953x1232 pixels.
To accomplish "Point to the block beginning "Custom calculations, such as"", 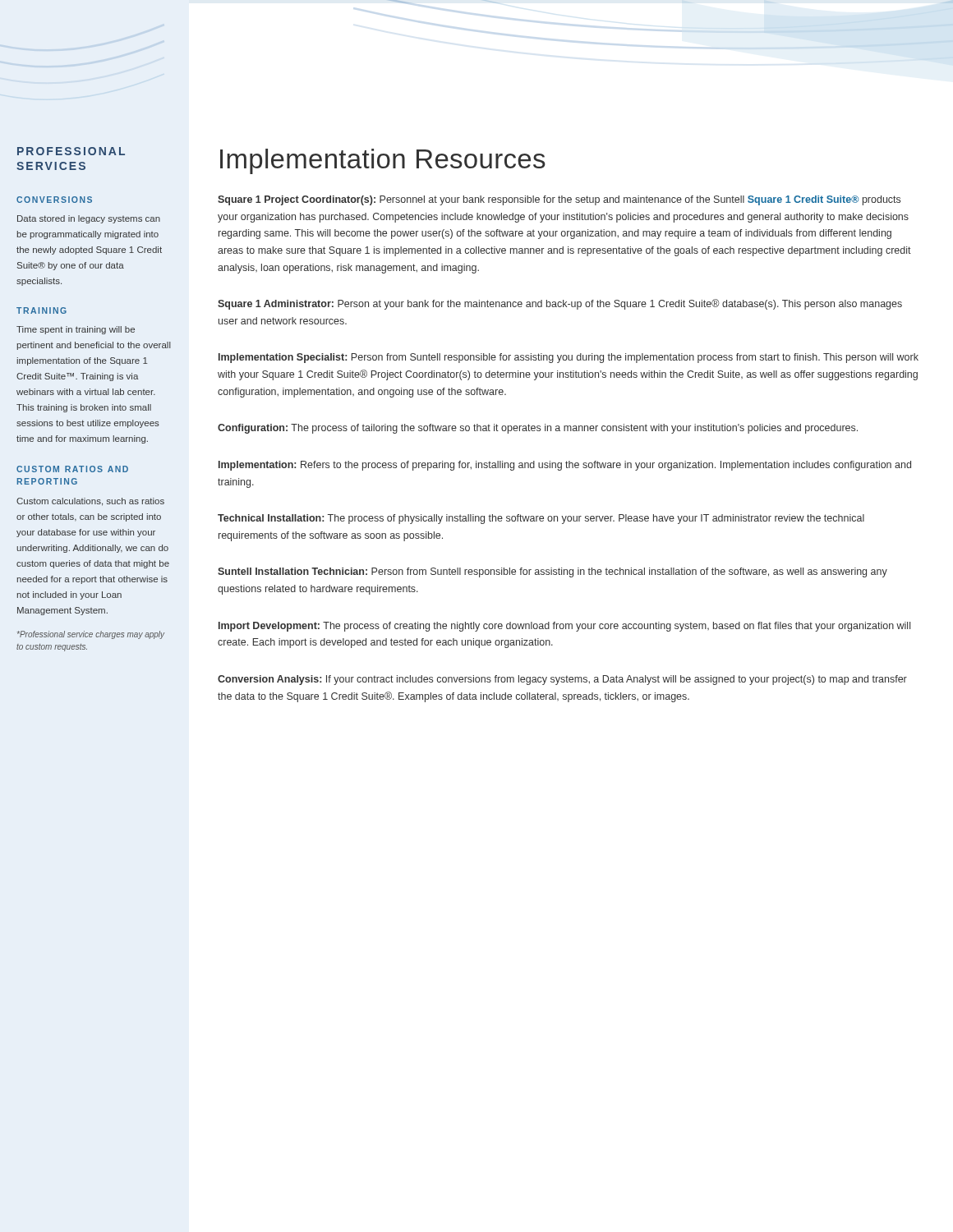I will [x=93, y=556].
